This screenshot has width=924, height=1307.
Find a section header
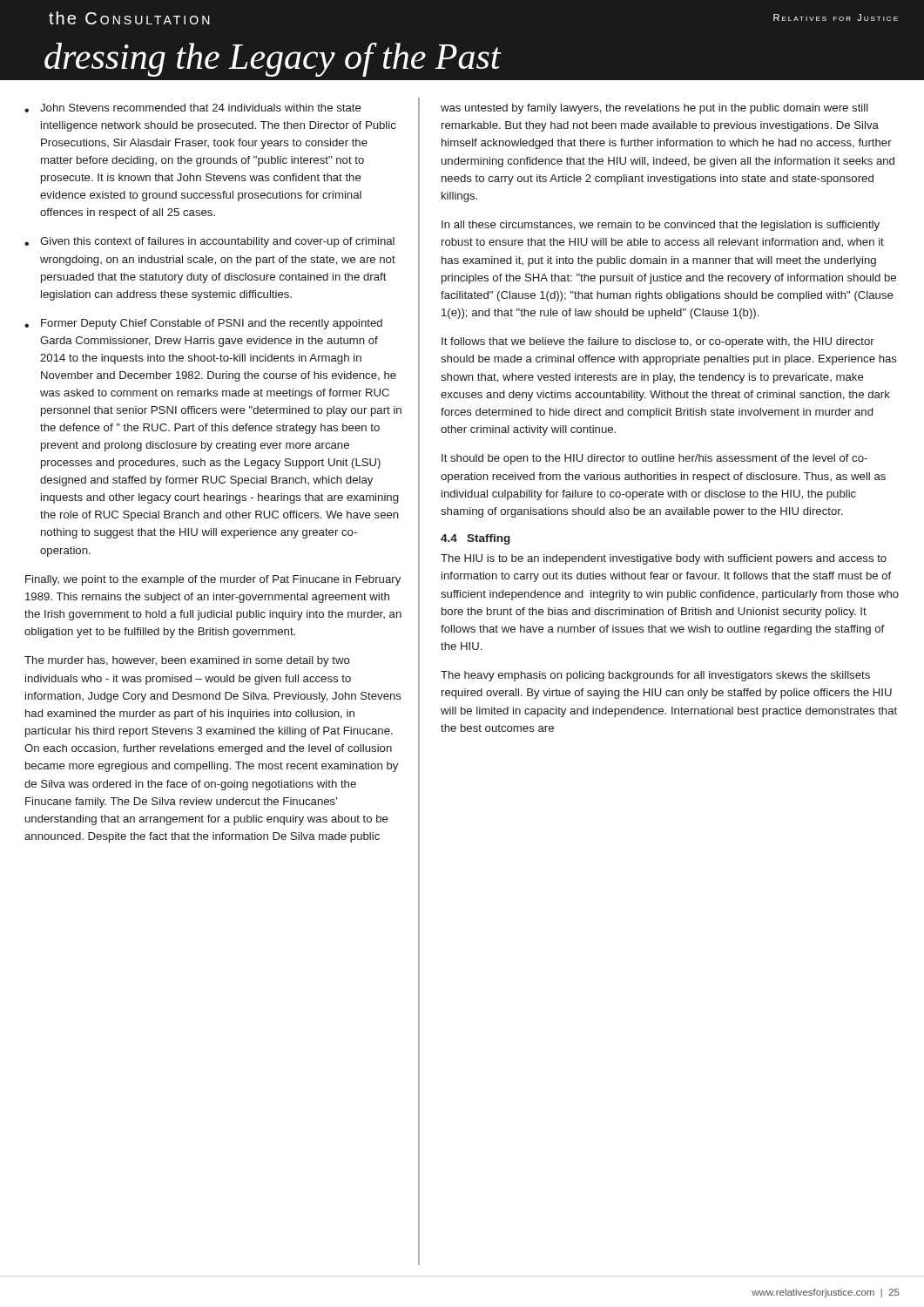coord(476,538)
